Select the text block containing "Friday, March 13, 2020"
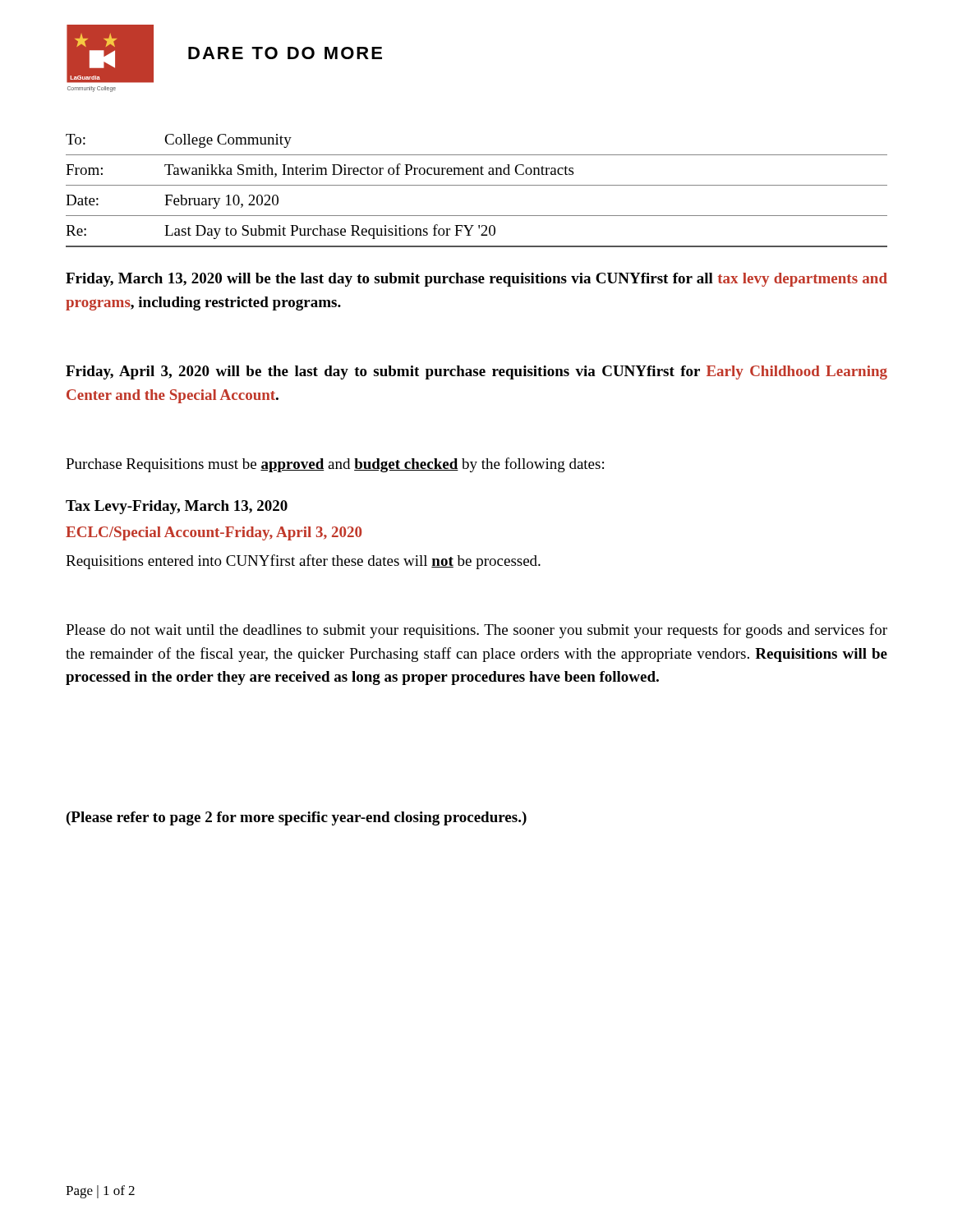Image resolution: width=953 pixels, height=1232 pixels. point(476,290)
